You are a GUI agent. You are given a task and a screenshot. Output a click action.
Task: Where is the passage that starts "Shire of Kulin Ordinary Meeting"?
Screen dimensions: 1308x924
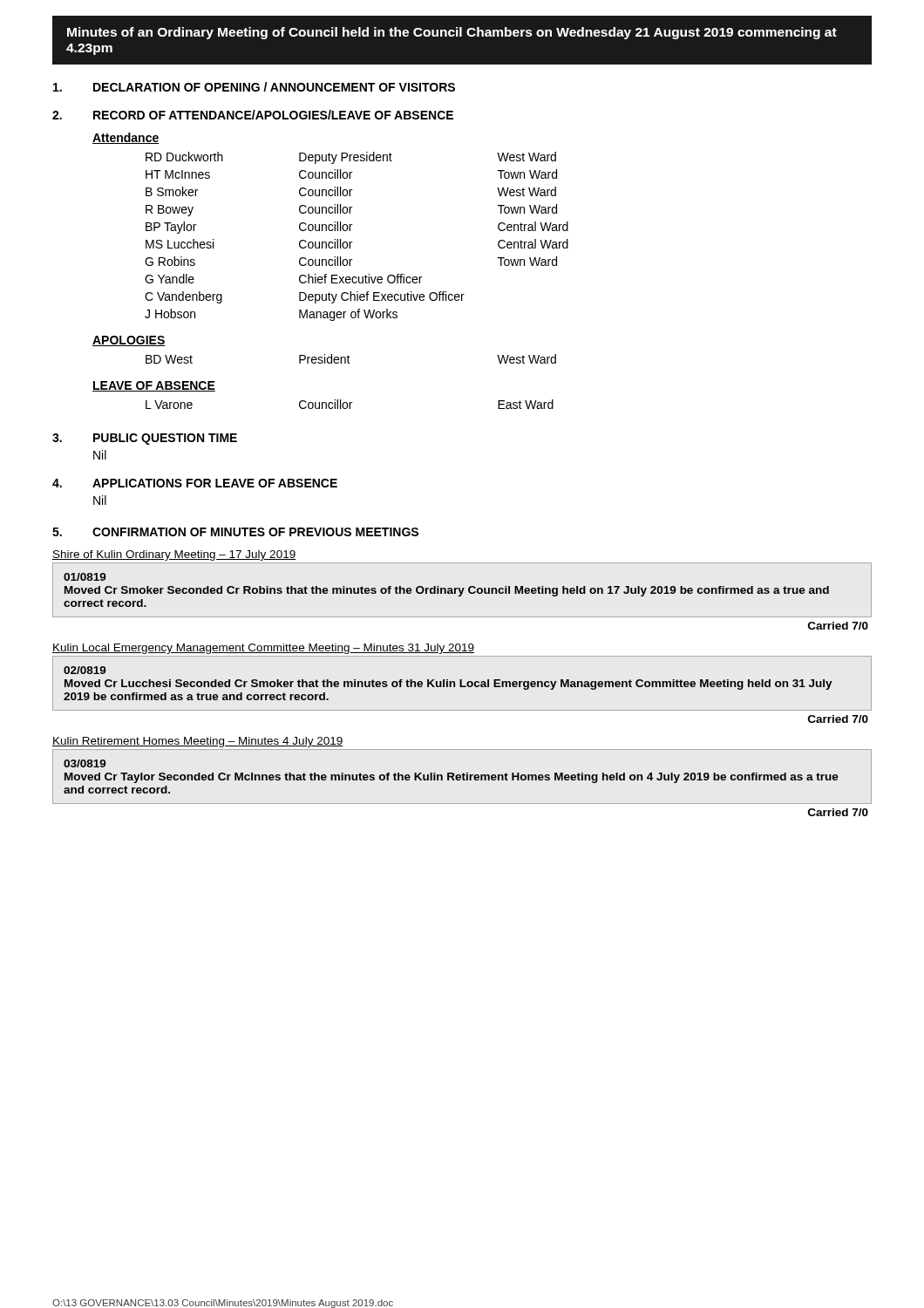click(x=174, y=554)
